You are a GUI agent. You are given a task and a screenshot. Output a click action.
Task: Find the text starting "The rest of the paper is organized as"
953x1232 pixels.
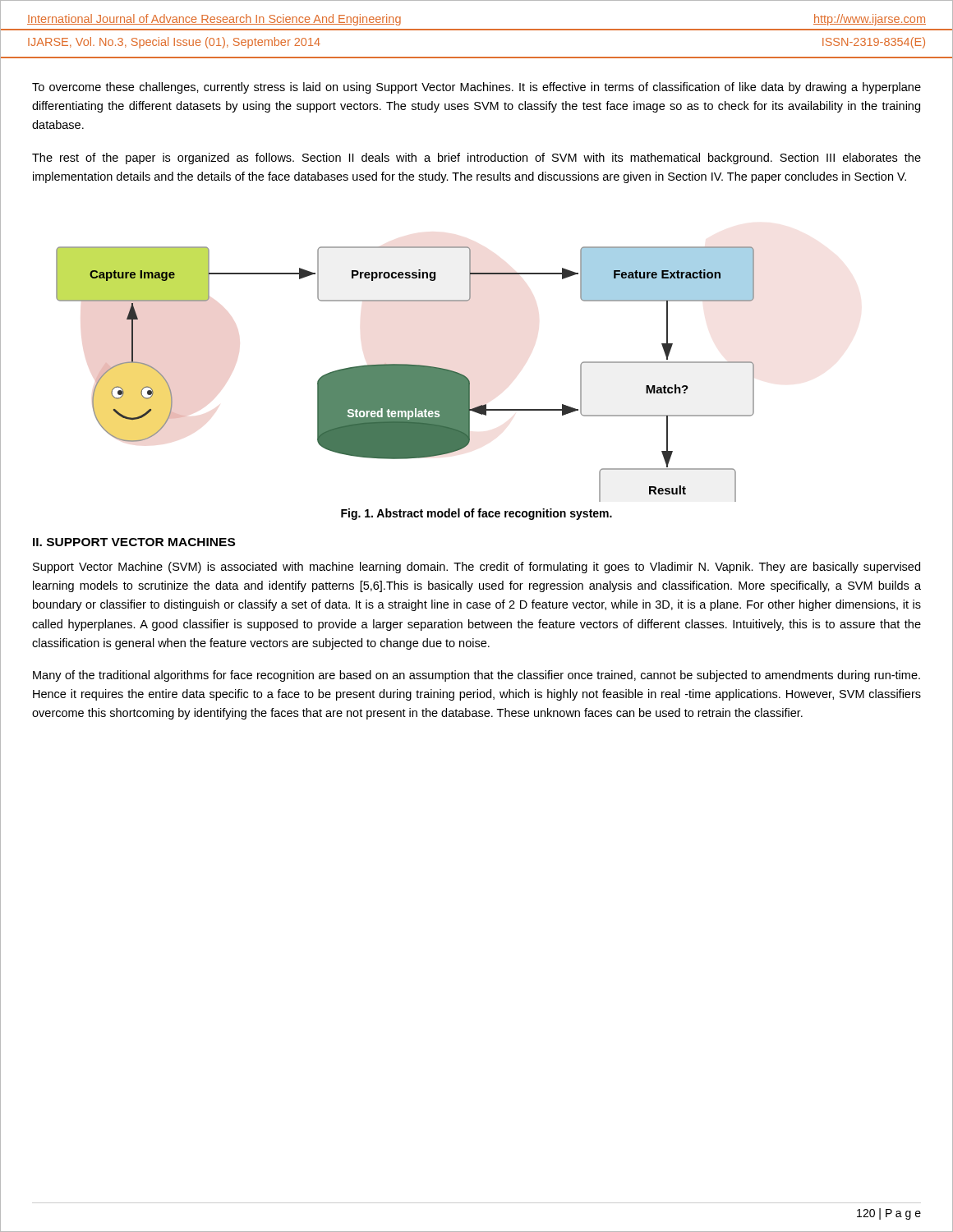pyautogui.click(x=476, y=167)
